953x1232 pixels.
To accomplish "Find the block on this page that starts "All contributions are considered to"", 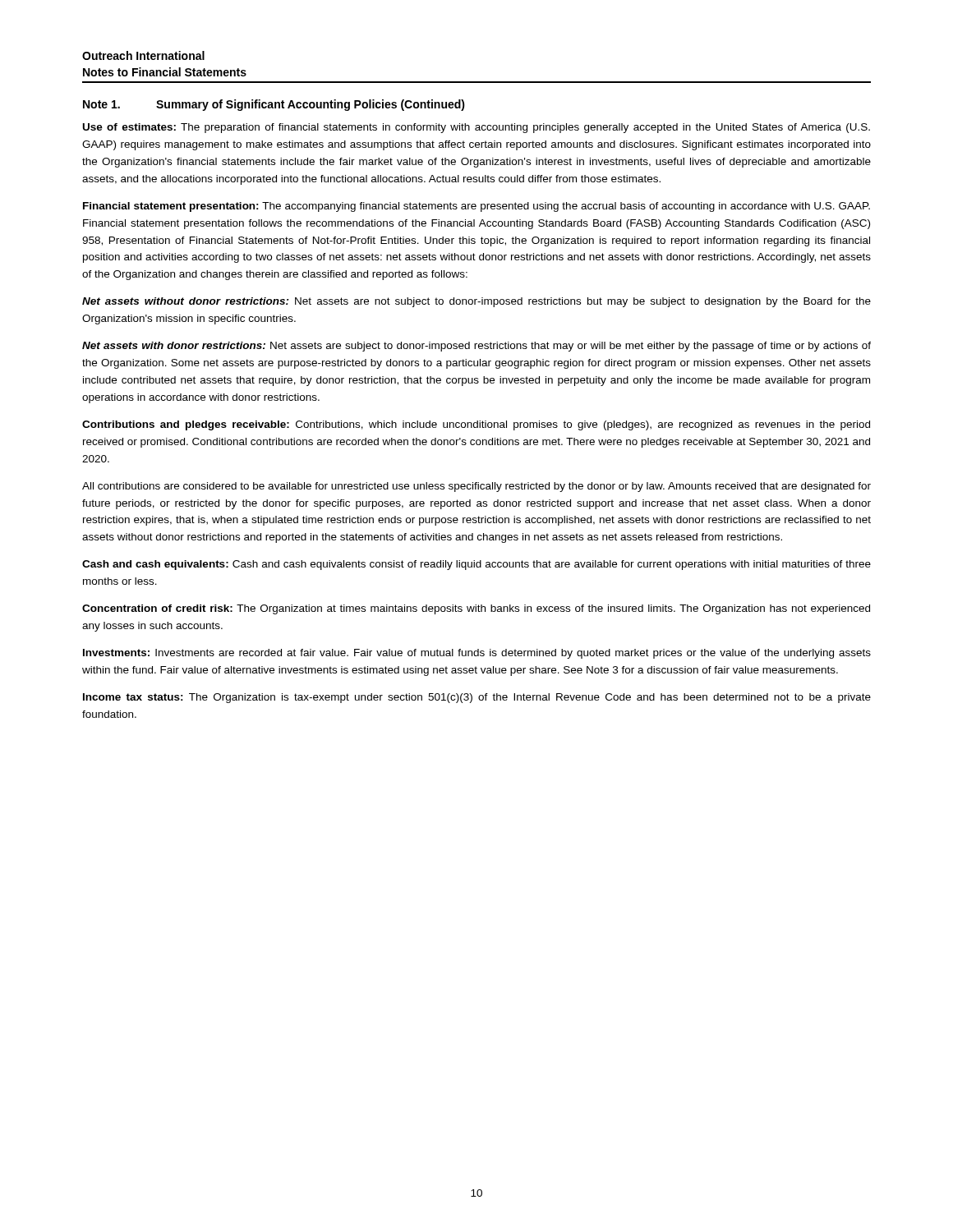I will (x=476, y=511).
